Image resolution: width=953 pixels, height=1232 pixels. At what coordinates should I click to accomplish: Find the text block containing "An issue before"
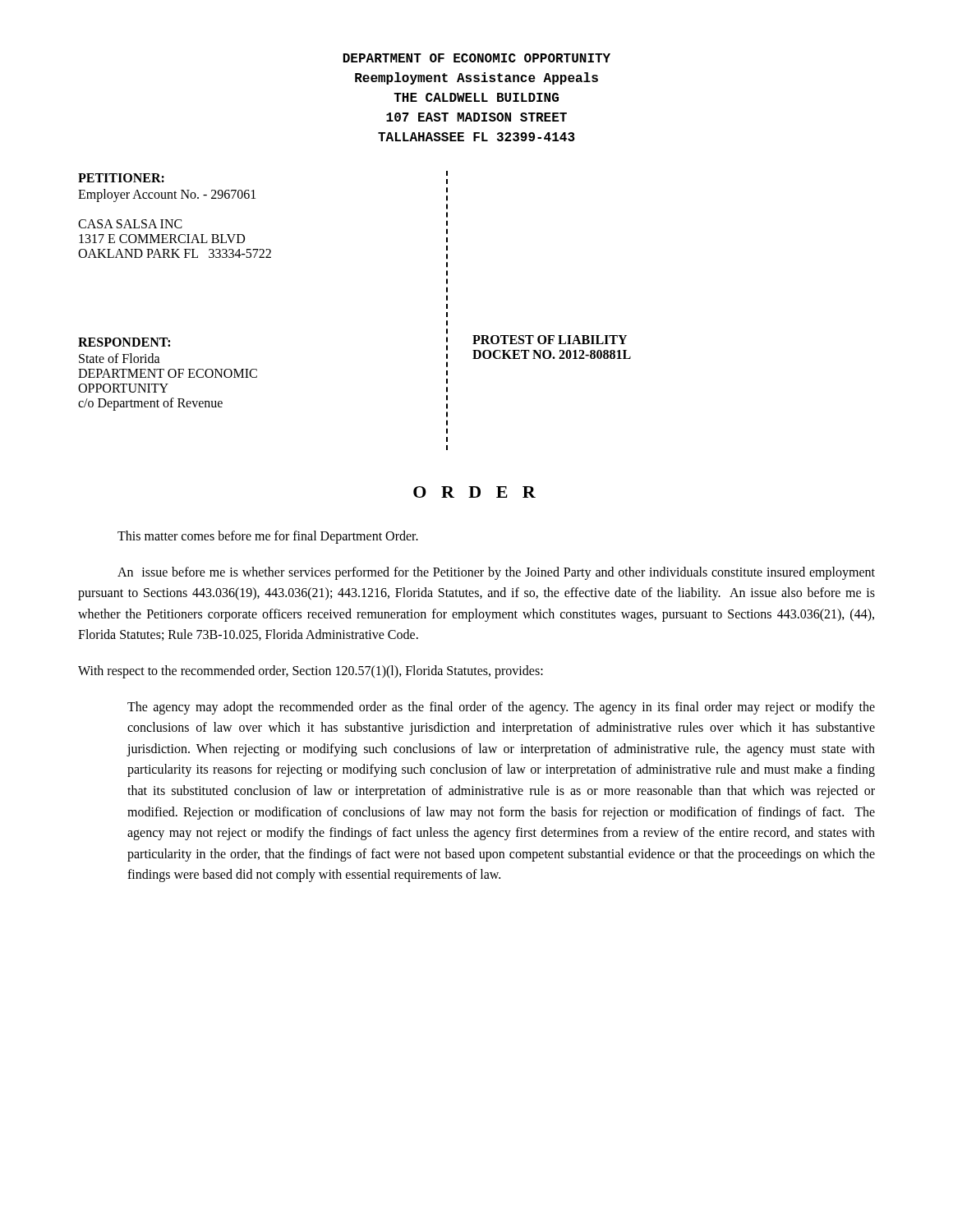476,603
